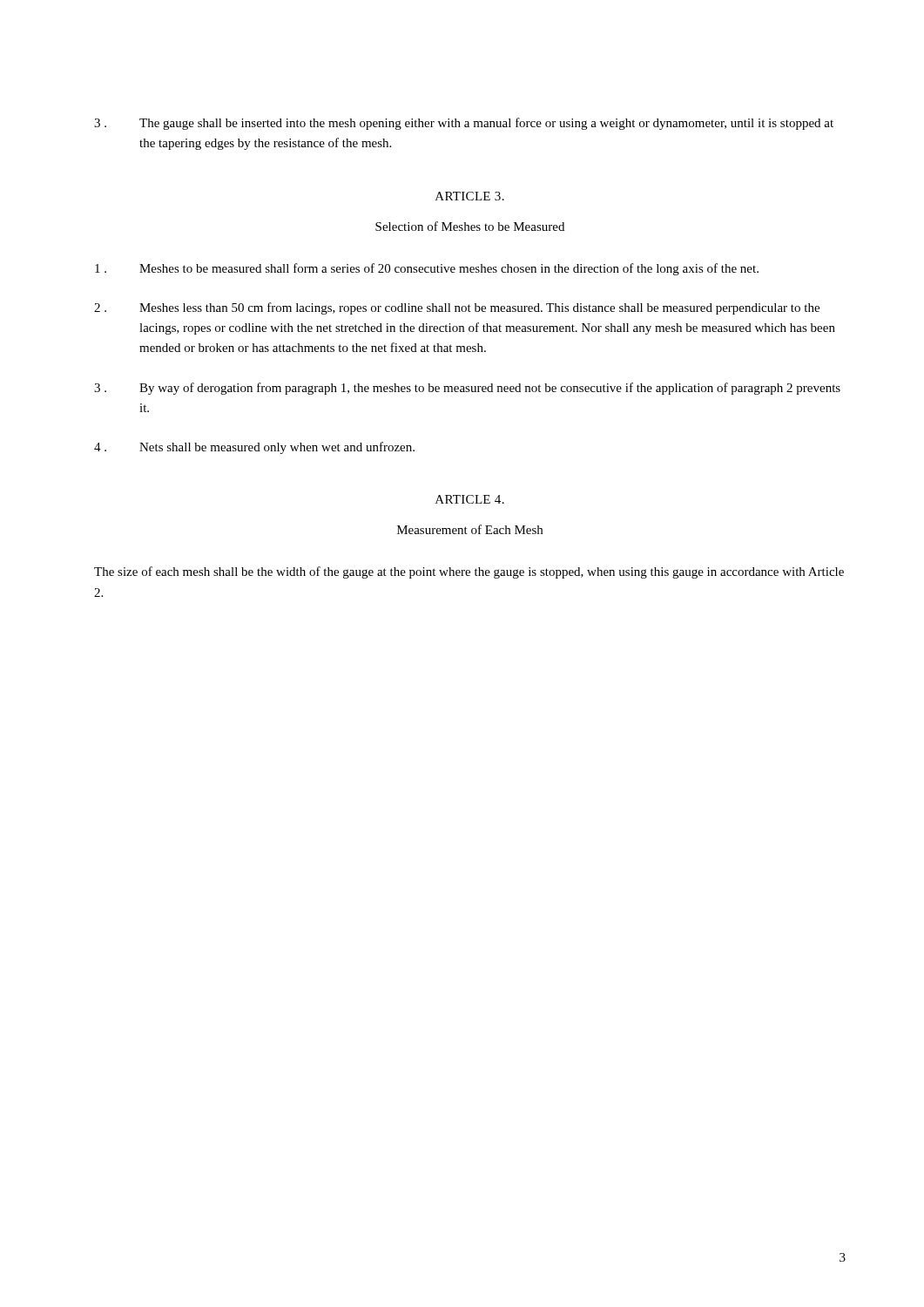Where is the passage that starts "2 . Meshes less"?
924x1307 pixels.
(x=470, y=328)
